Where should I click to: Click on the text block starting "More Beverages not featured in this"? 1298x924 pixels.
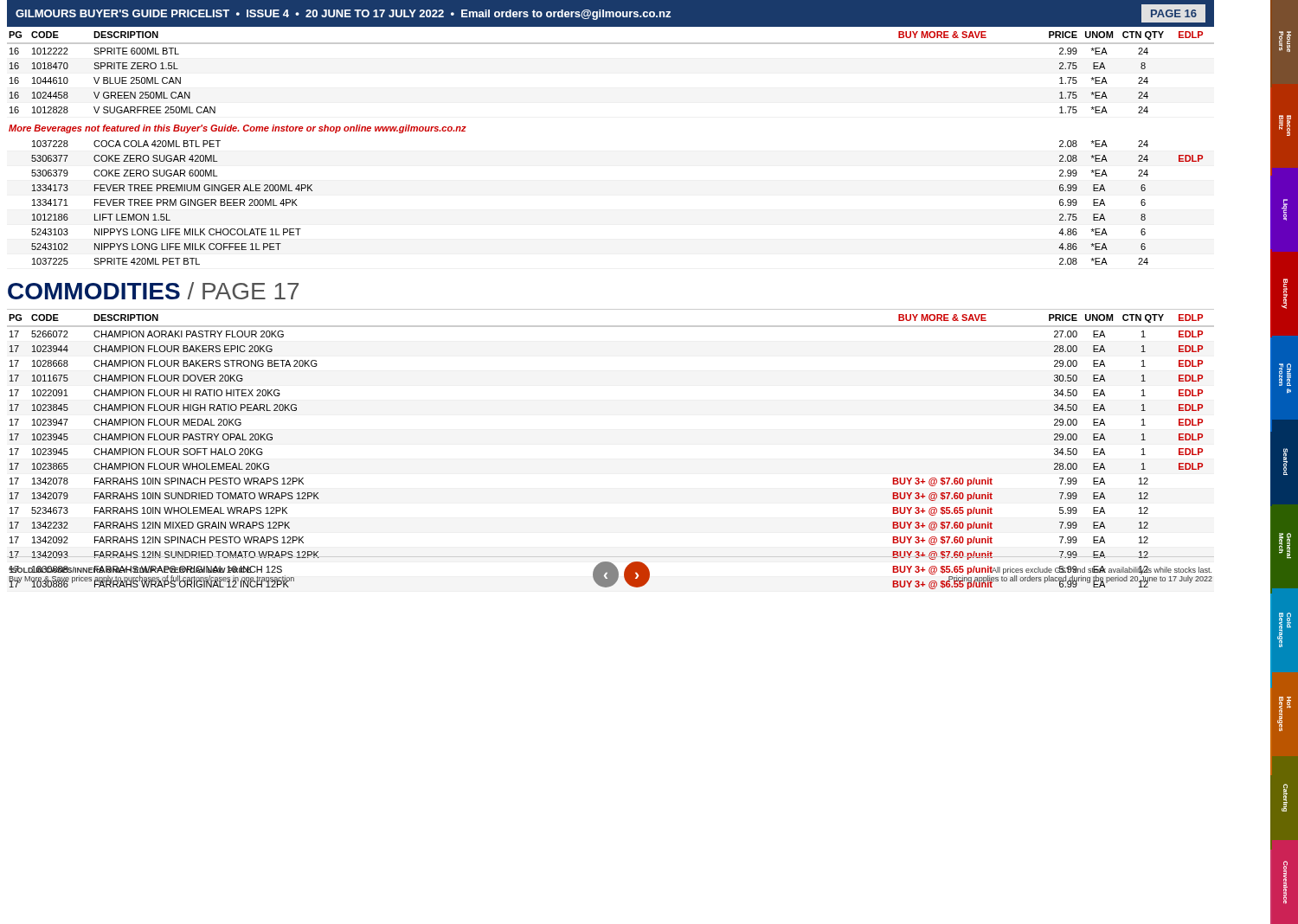pyautogui.click(x=237, y=128)
